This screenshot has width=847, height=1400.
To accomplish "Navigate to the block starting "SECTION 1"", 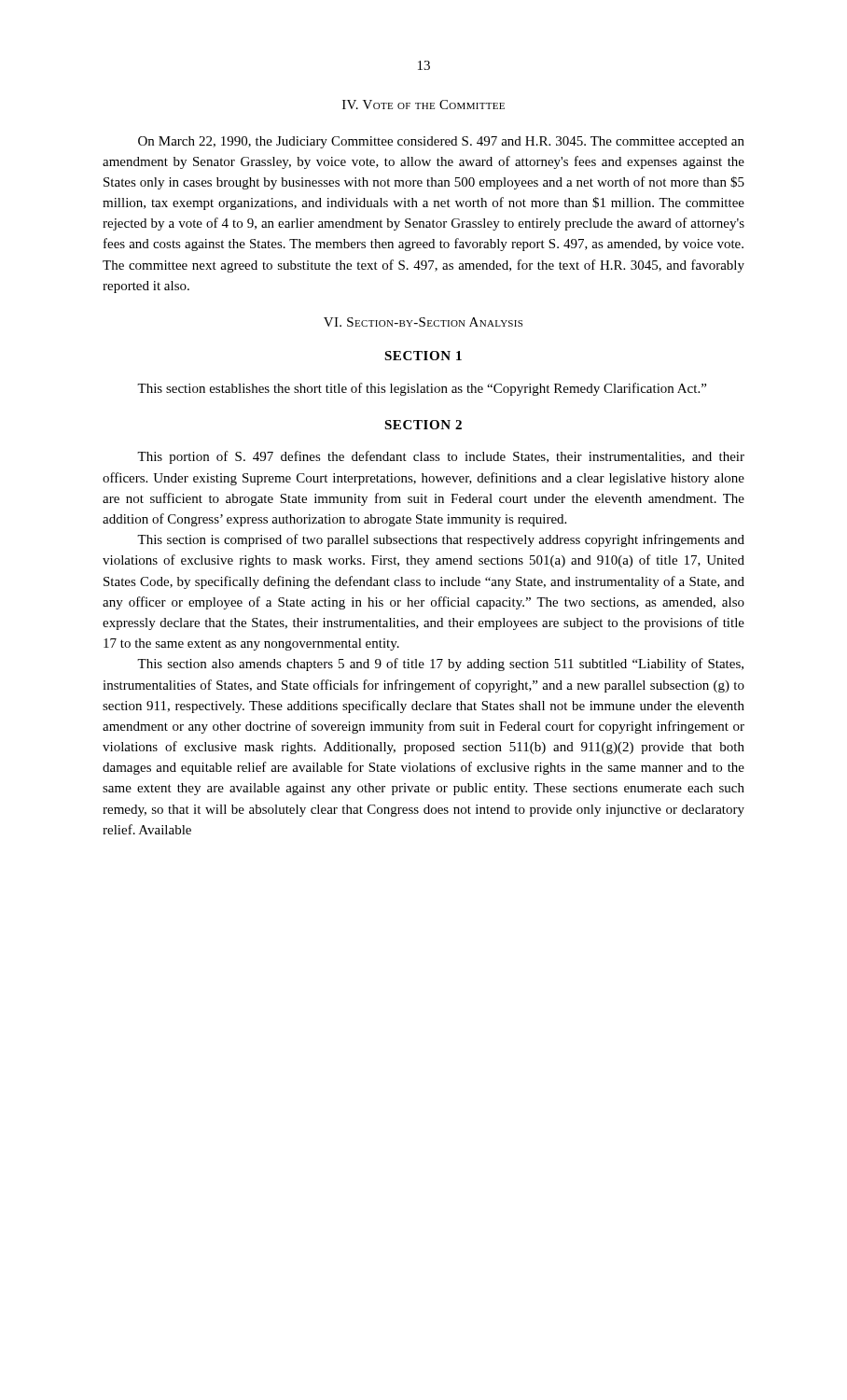I will pos(424,355).
